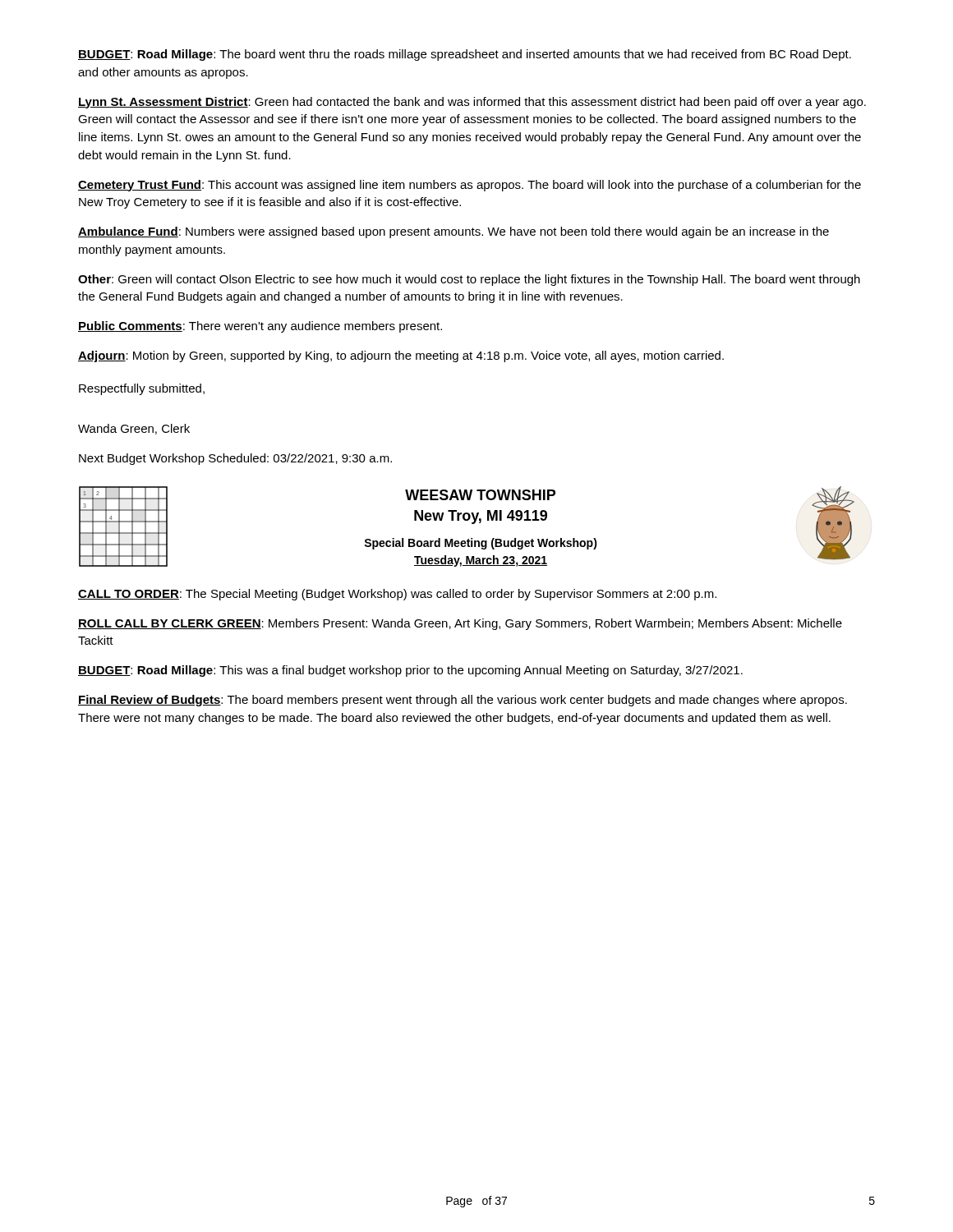Find the illustration
The height and width of the screenshot is (1232, 953).
click(834, 527)
